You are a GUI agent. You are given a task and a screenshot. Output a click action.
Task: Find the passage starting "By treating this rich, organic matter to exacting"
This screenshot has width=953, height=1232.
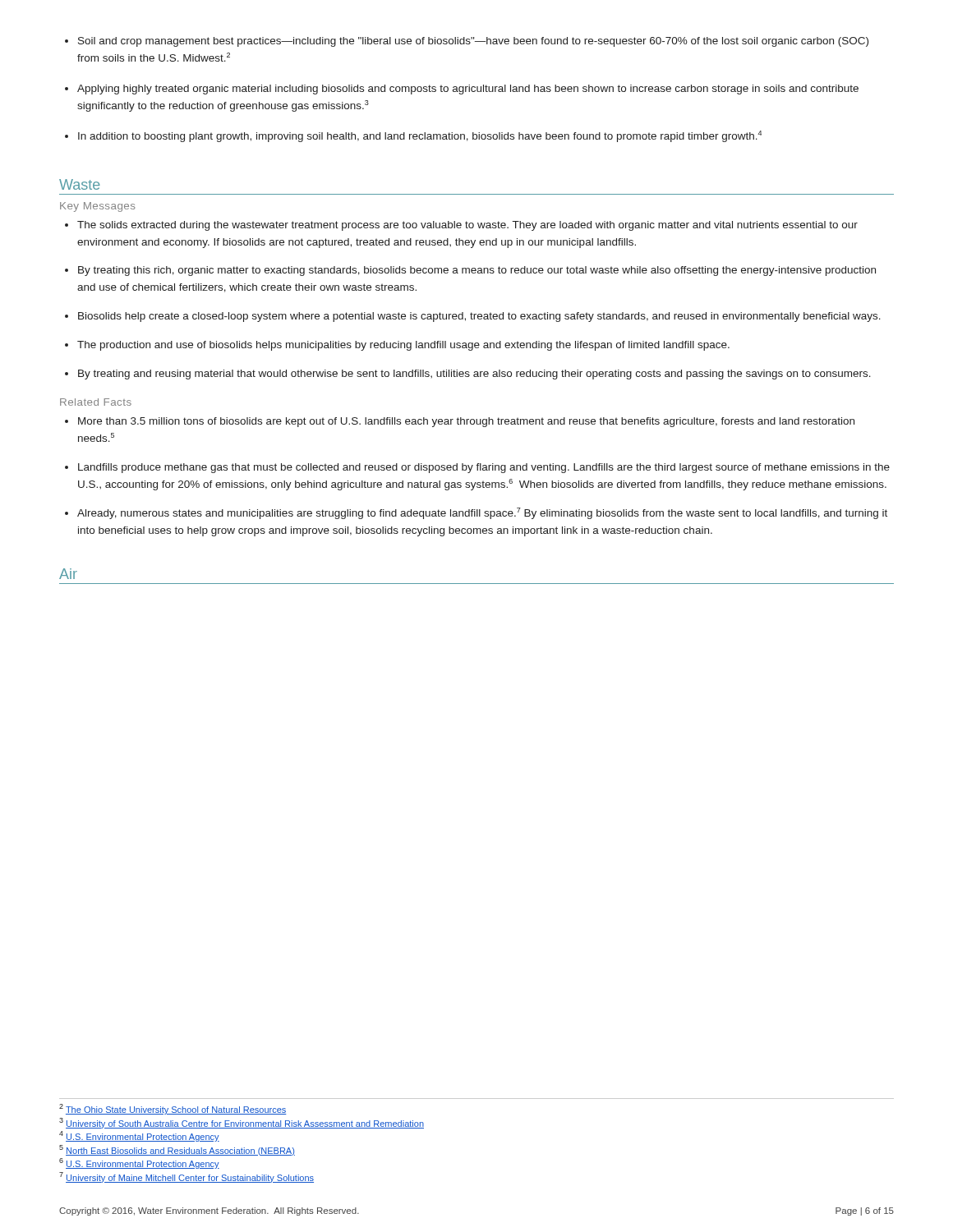476,280
